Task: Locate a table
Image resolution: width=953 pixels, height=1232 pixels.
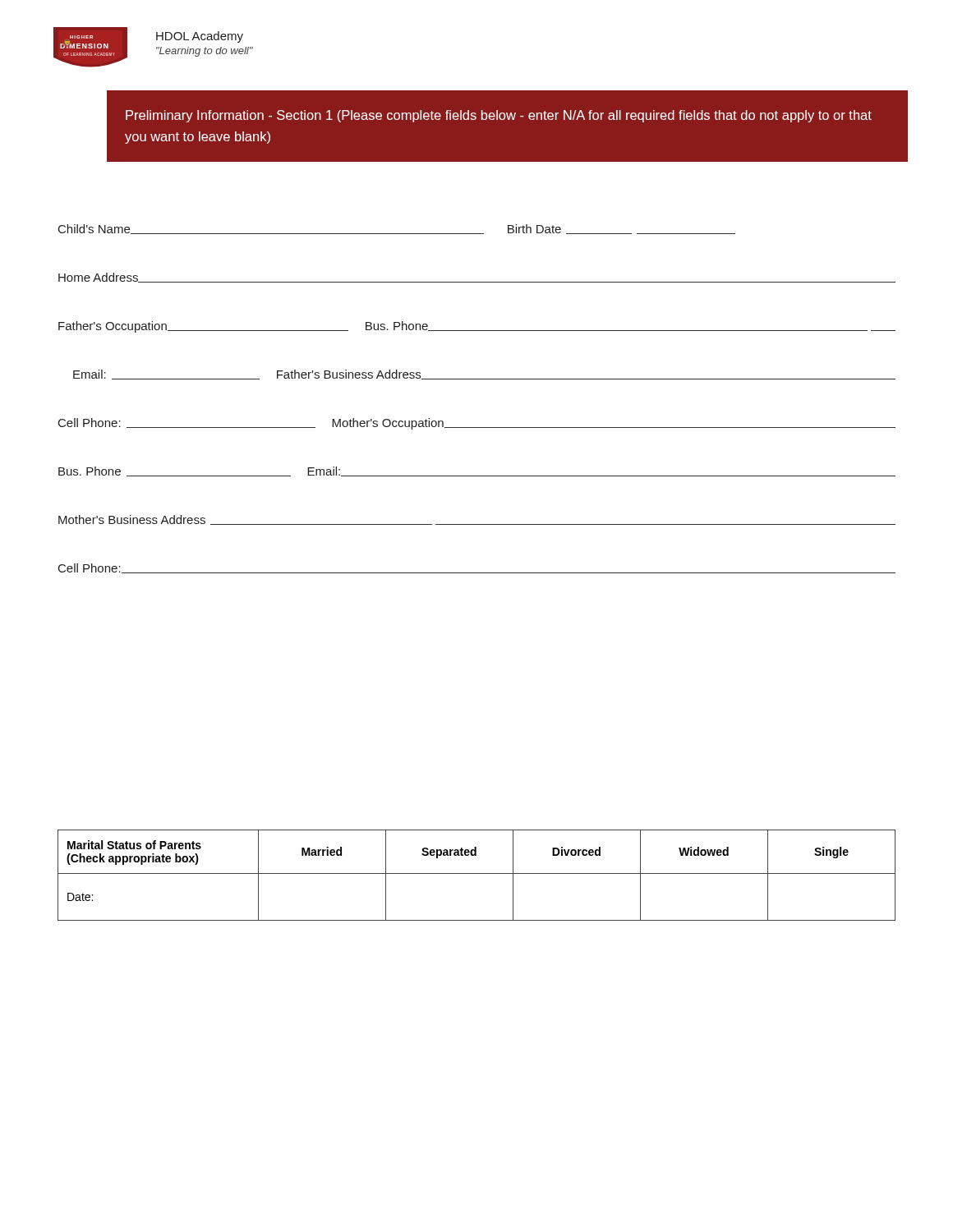Action: [476, 875]
